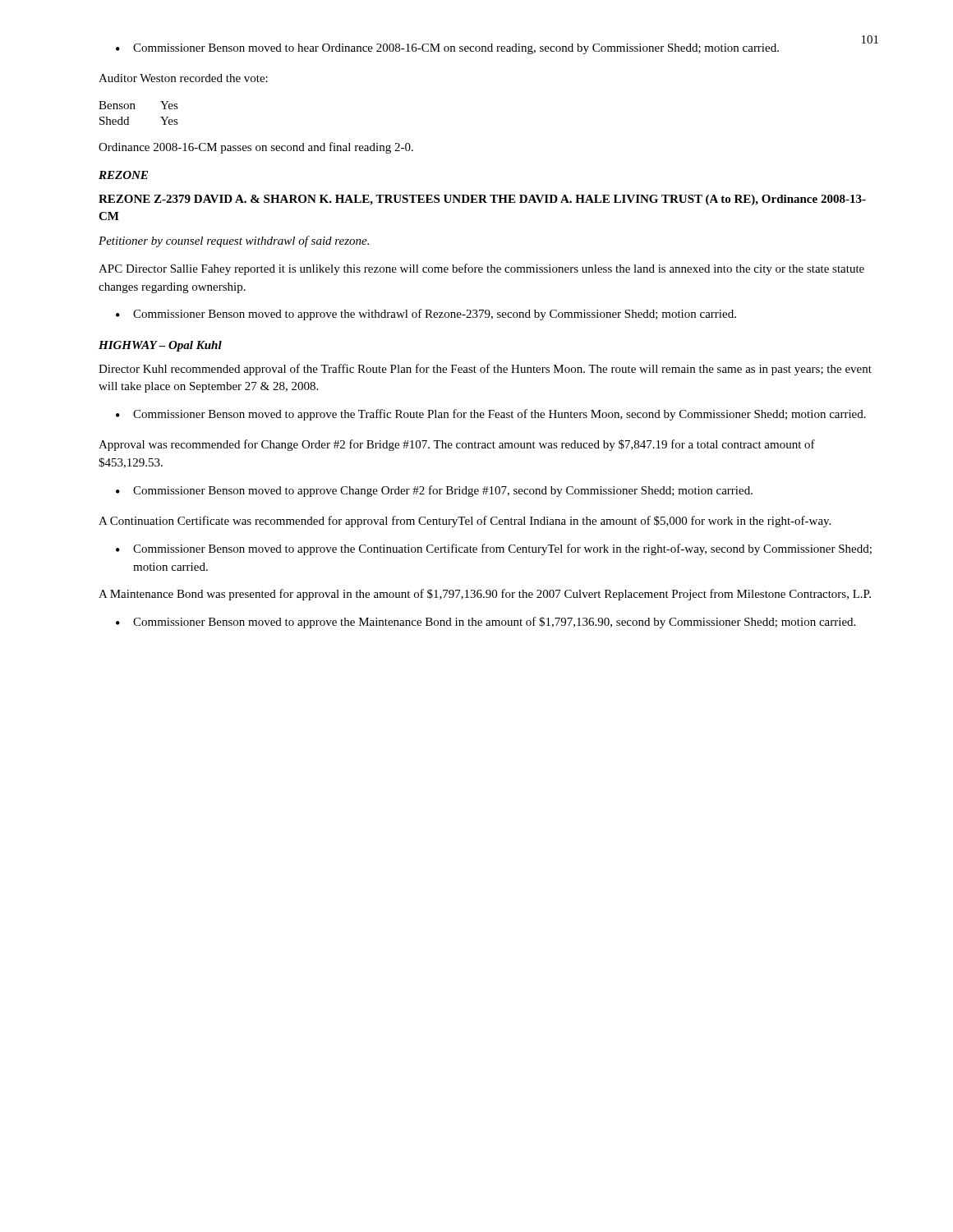Find the passage starting "Auditor Weston recorded the vote:"
953x1232 pixels.
184,78
